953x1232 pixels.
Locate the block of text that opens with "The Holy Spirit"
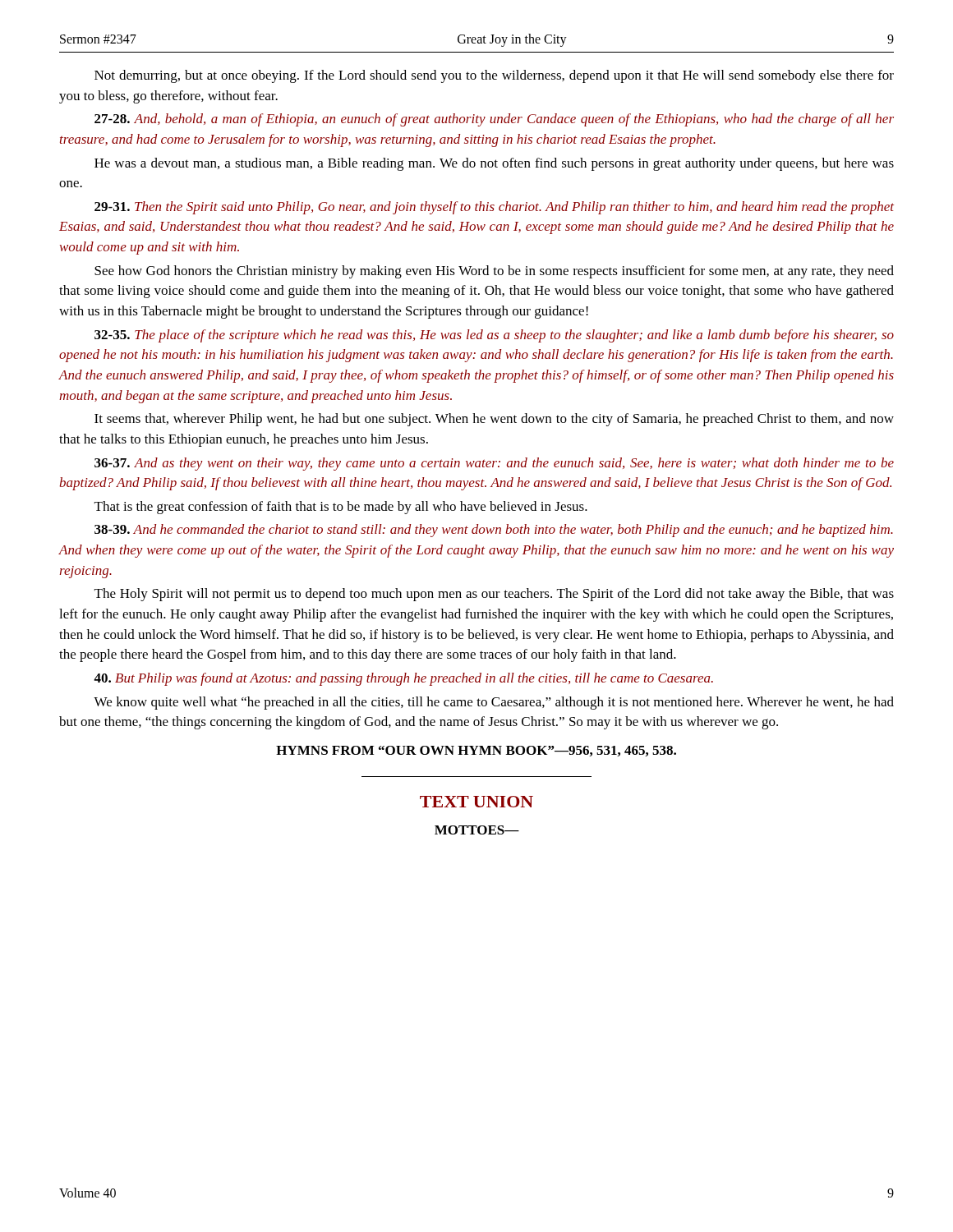476,625
